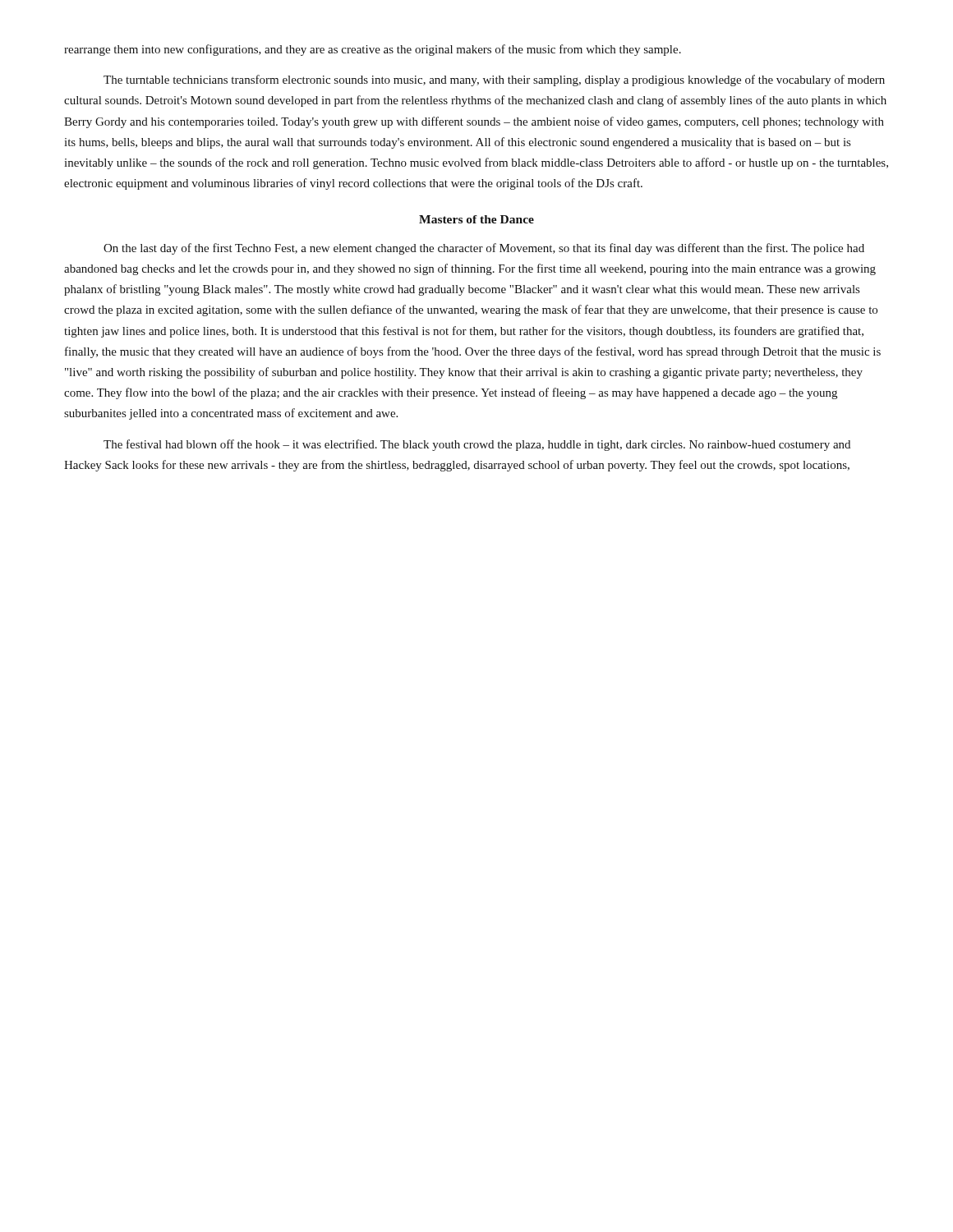Image resolution: width=953 pixels, height=1232 pixels.
Task: Point to the text block starting "The turntable technicians"
Action: pos(476,132)
